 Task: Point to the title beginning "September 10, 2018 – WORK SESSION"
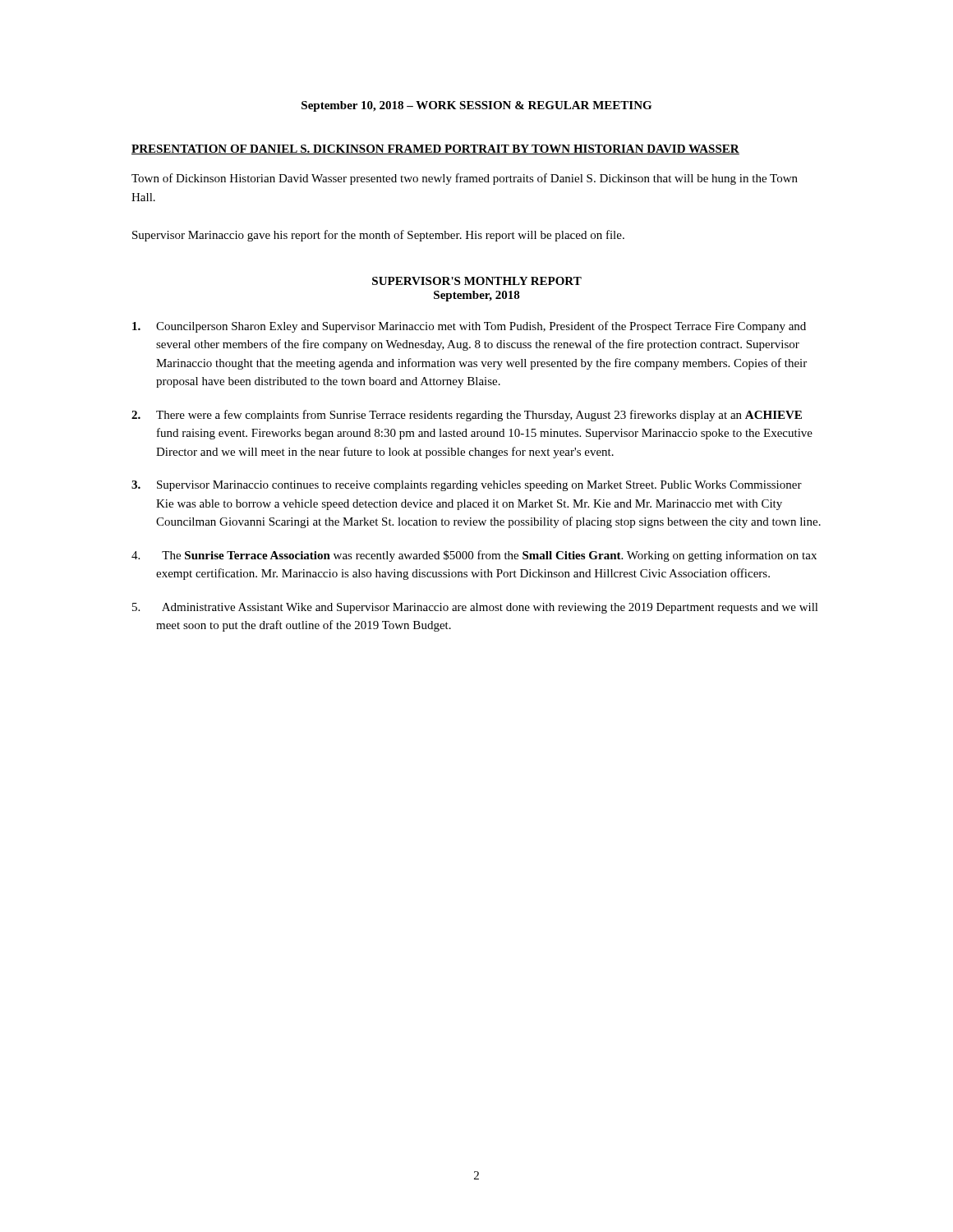(476, 105)
